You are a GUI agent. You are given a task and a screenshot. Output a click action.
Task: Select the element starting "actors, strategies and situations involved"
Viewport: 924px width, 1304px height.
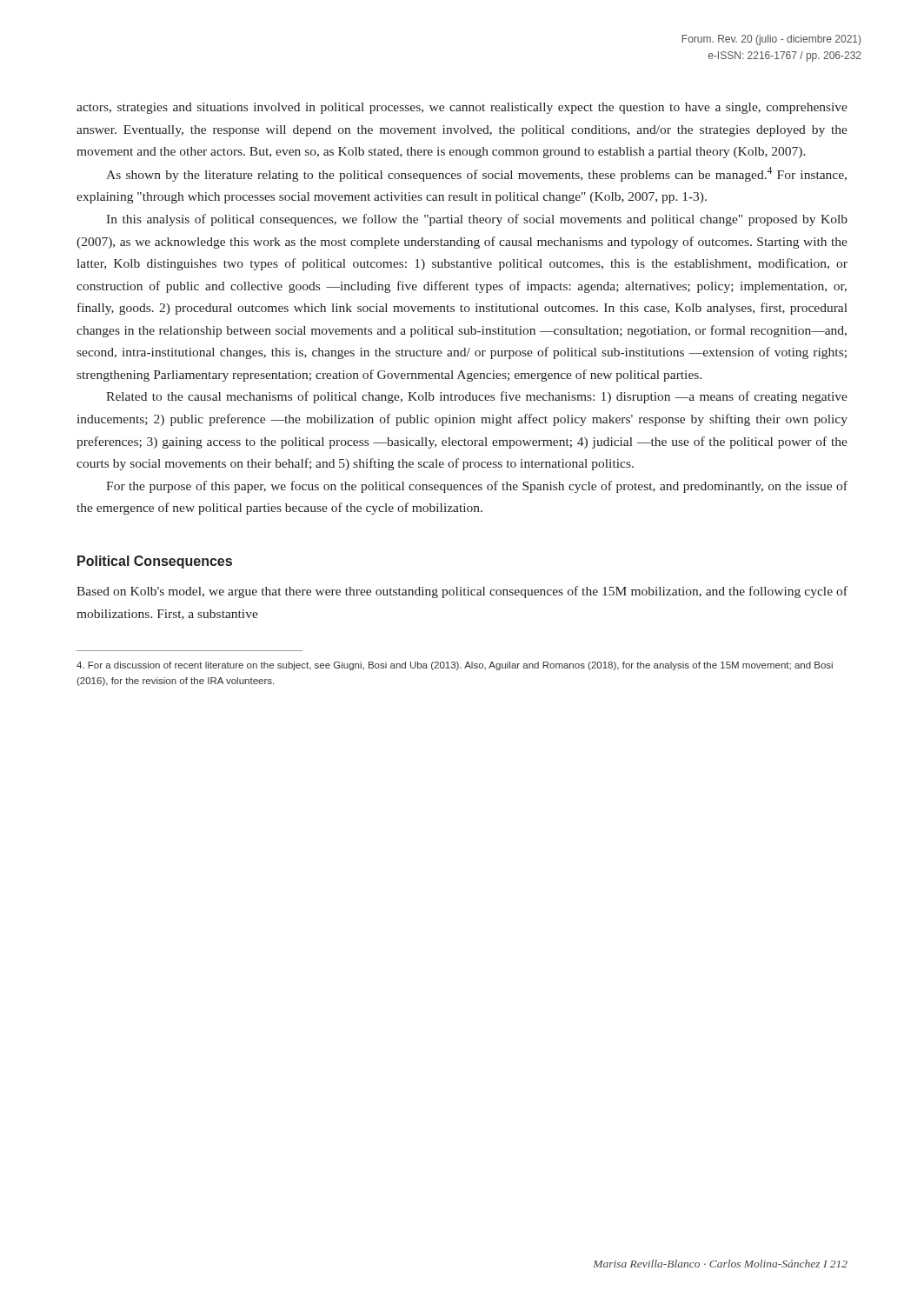pyautogui.click(x=462, y=129)
